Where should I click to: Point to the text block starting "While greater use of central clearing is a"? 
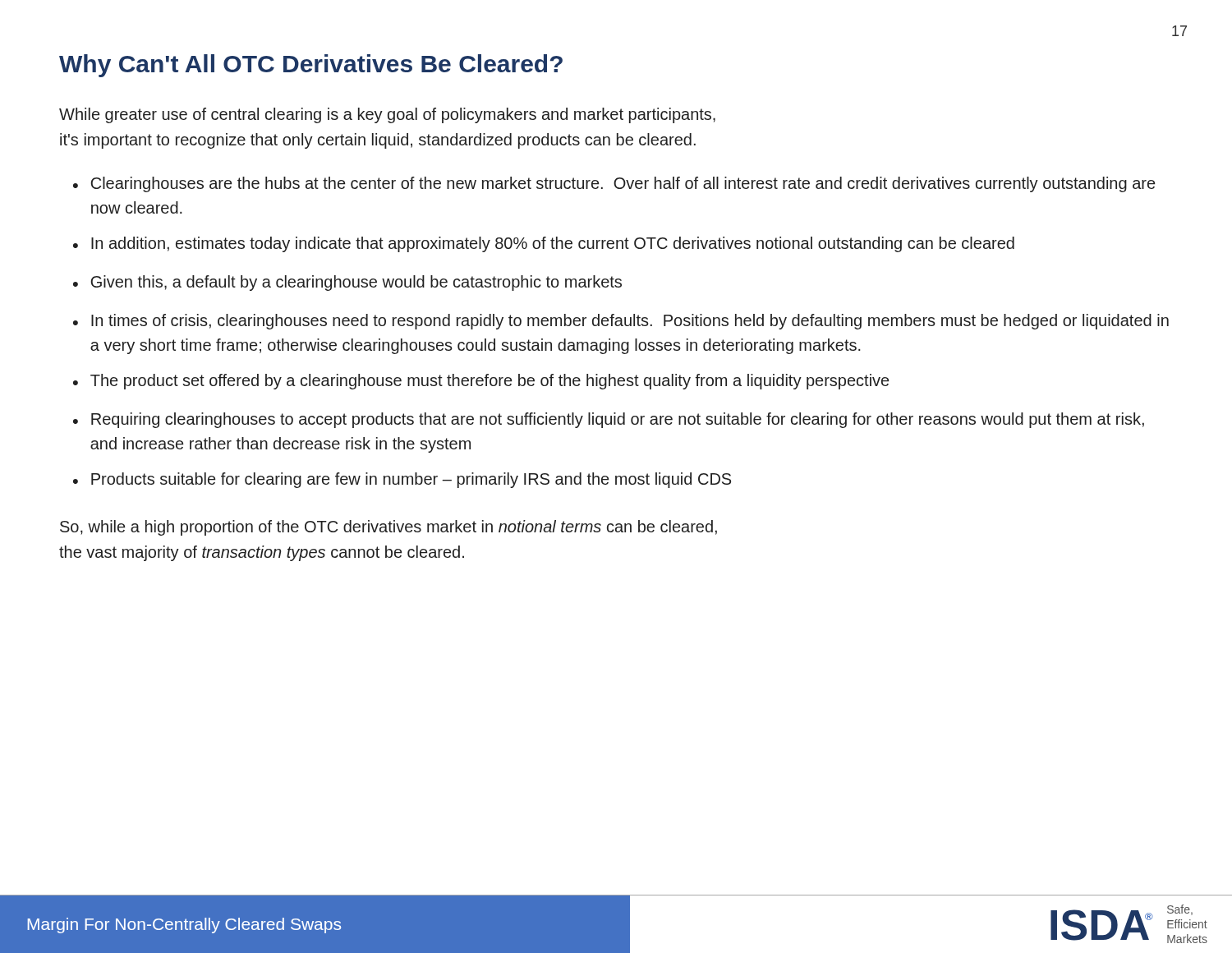tap(388, 127)
